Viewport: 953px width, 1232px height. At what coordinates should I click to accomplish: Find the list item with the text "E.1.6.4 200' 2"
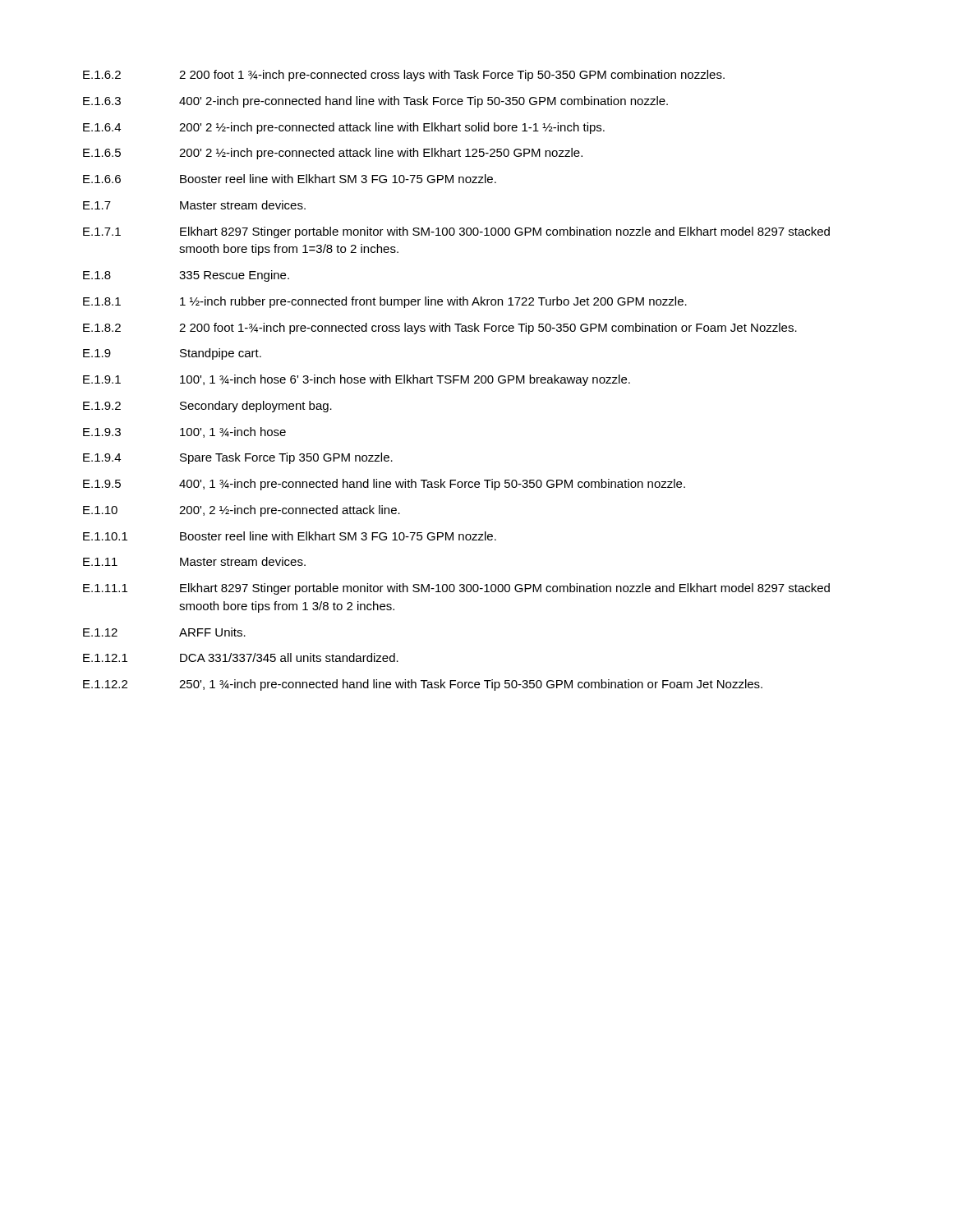point(476,127)
